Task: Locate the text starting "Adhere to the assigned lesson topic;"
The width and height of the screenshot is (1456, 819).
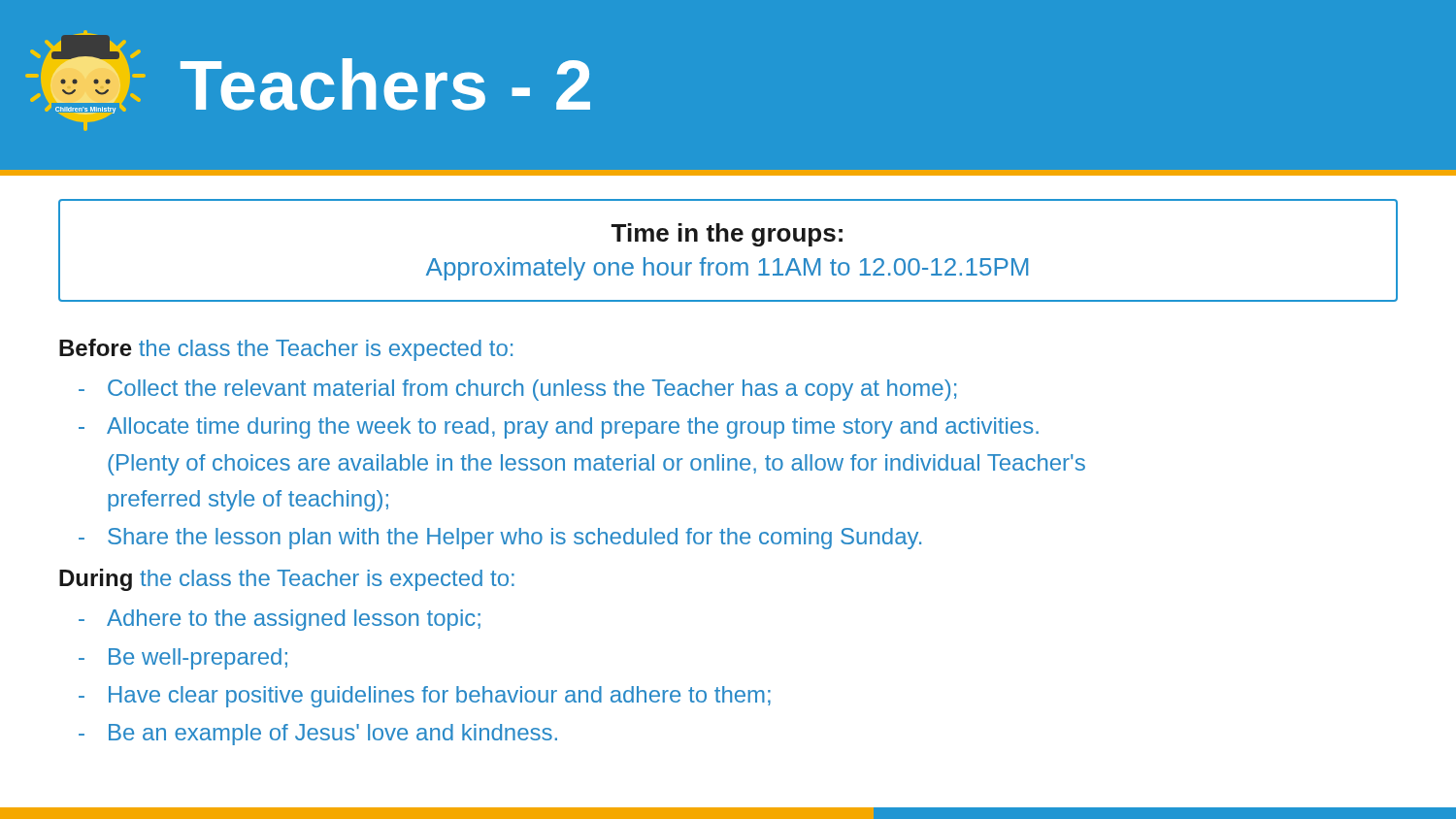Action: pos(295,618)
